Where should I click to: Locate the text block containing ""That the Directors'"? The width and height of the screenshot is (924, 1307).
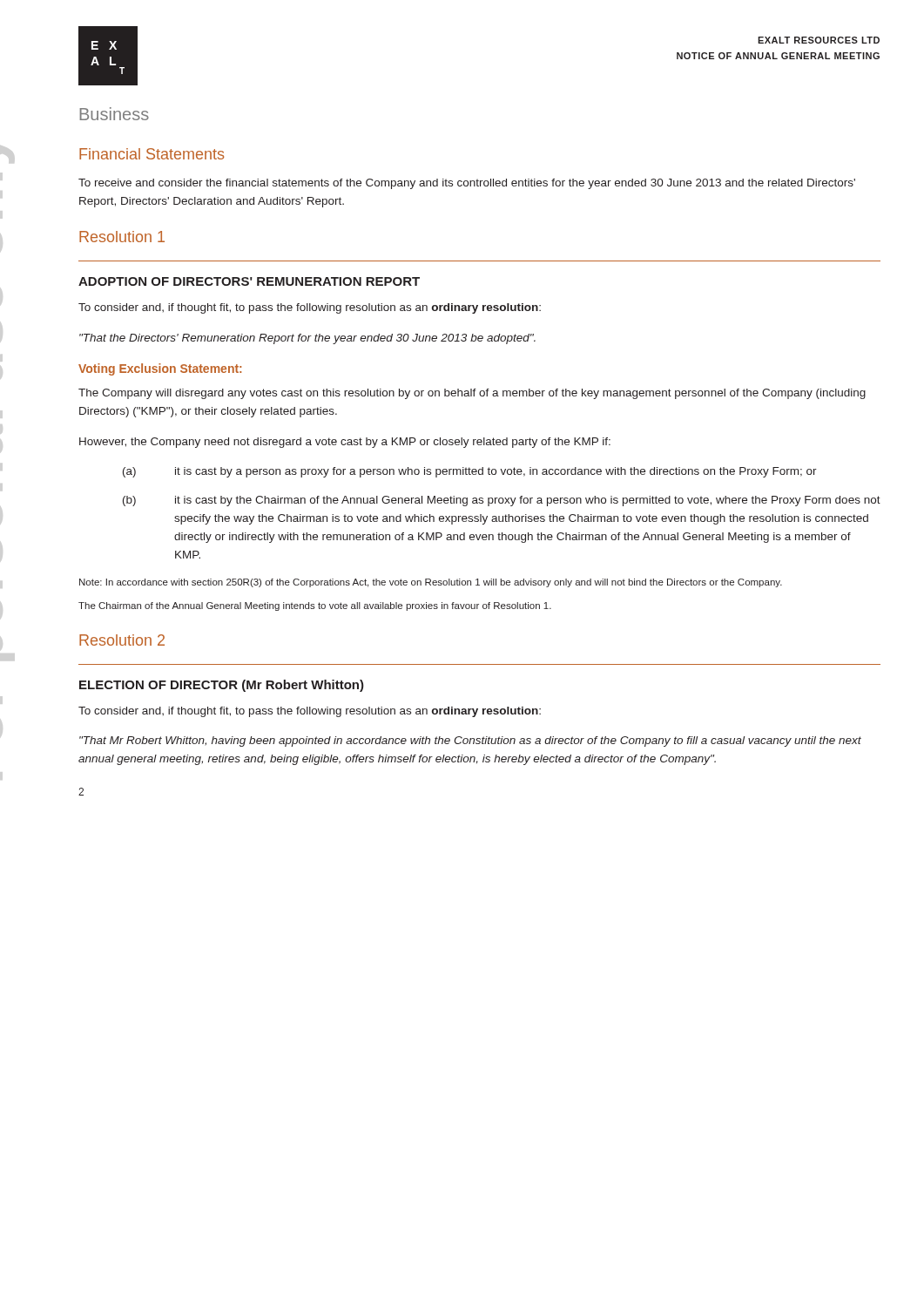(308, 337)
